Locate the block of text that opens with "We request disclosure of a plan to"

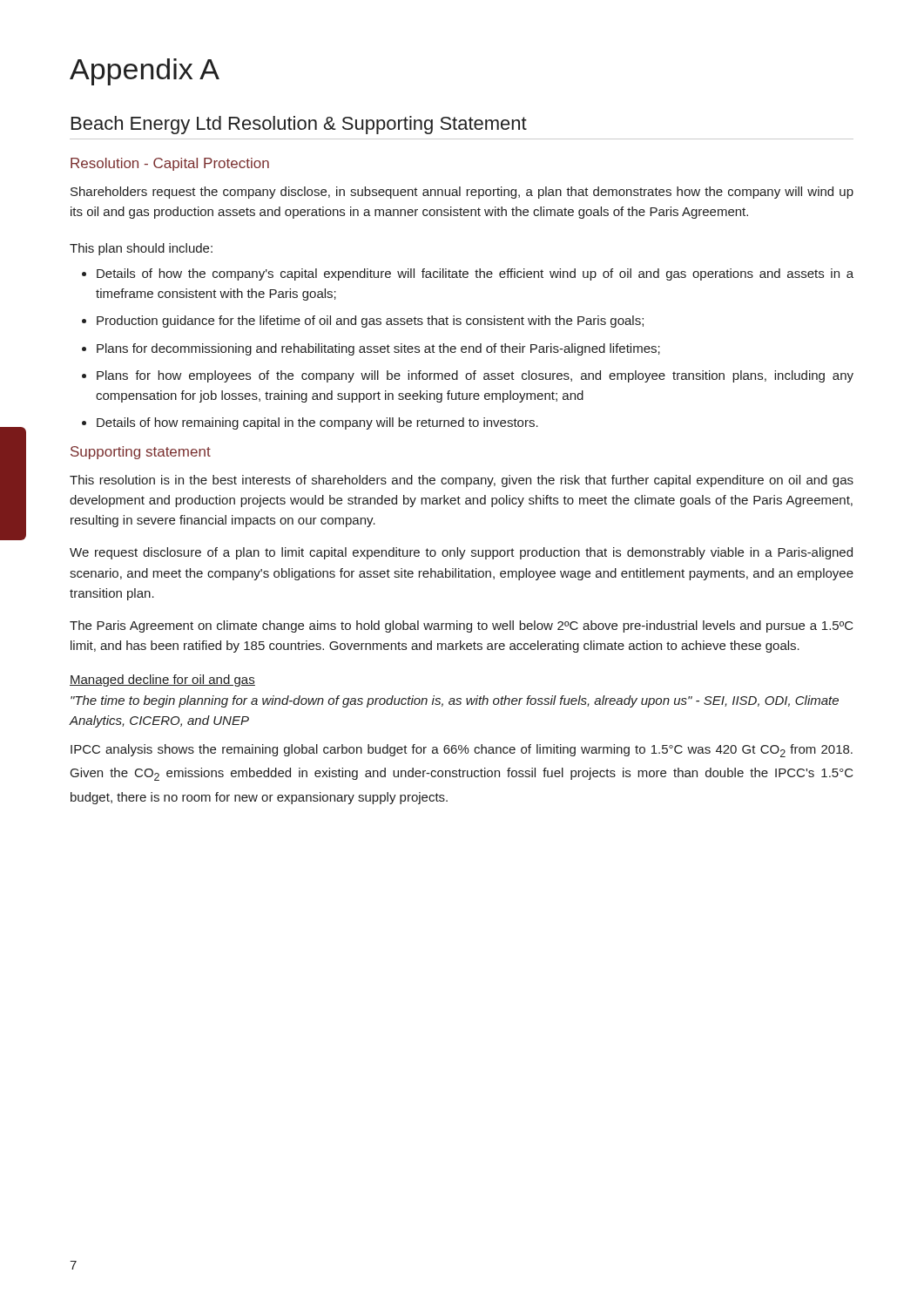[462, 573]
